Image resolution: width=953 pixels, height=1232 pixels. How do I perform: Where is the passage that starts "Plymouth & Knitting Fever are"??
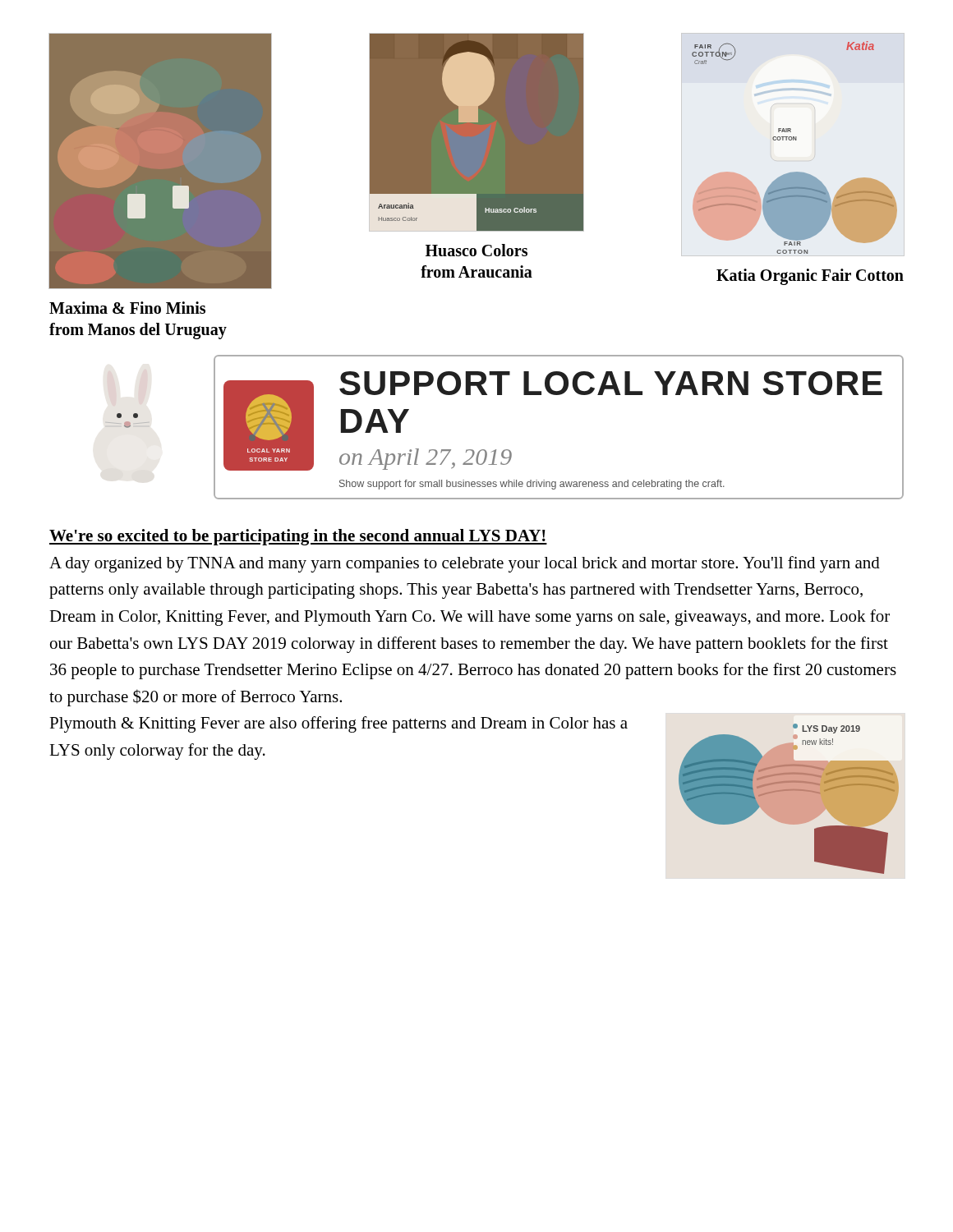339,736
